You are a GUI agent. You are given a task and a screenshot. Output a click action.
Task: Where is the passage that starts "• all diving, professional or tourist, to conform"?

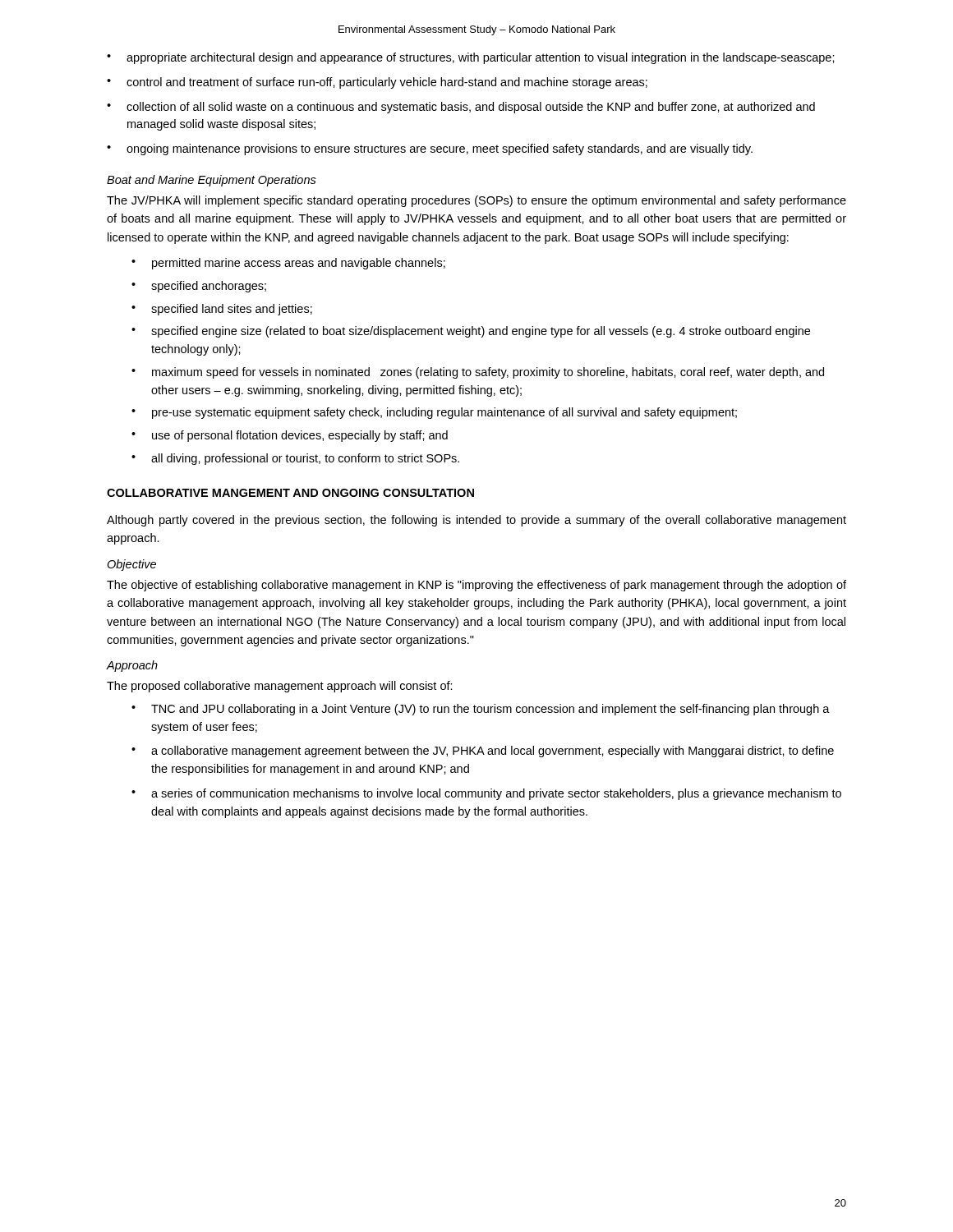[x=295, y=459]
